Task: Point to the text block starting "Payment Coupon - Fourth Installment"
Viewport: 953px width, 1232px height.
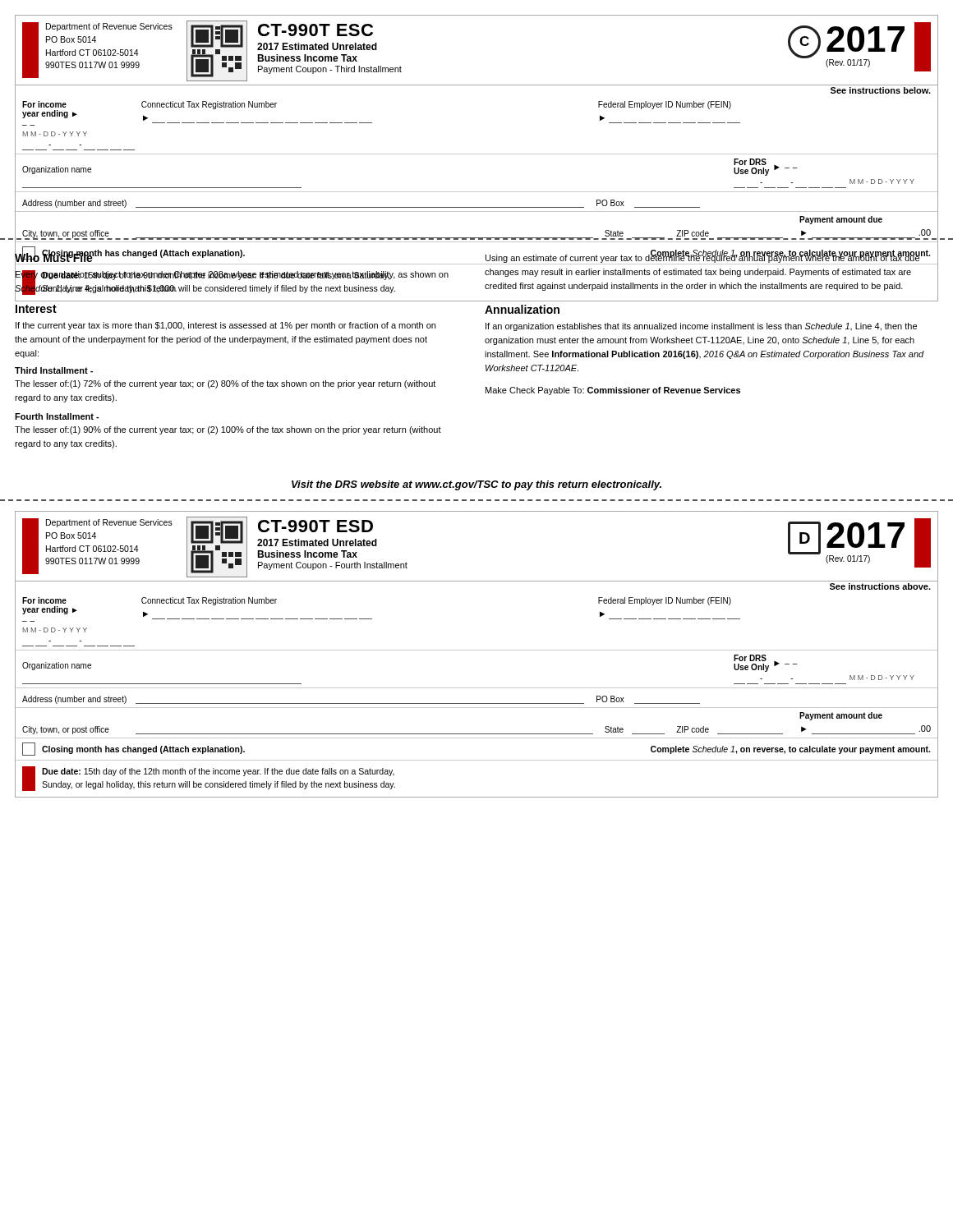Action: tap(332, 565)
